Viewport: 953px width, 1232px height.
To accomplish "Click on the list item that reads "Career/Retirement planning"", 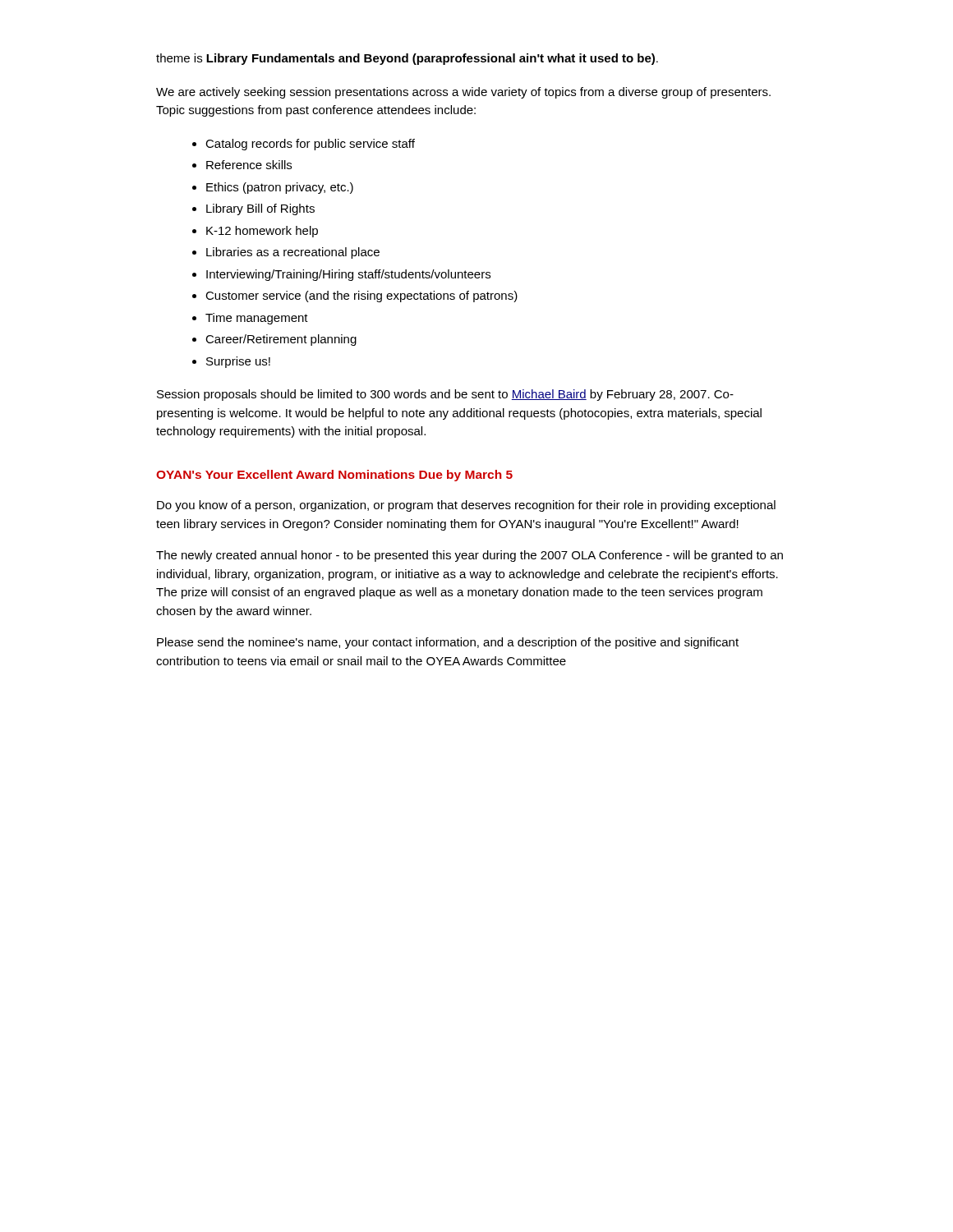I will (281, 339).
